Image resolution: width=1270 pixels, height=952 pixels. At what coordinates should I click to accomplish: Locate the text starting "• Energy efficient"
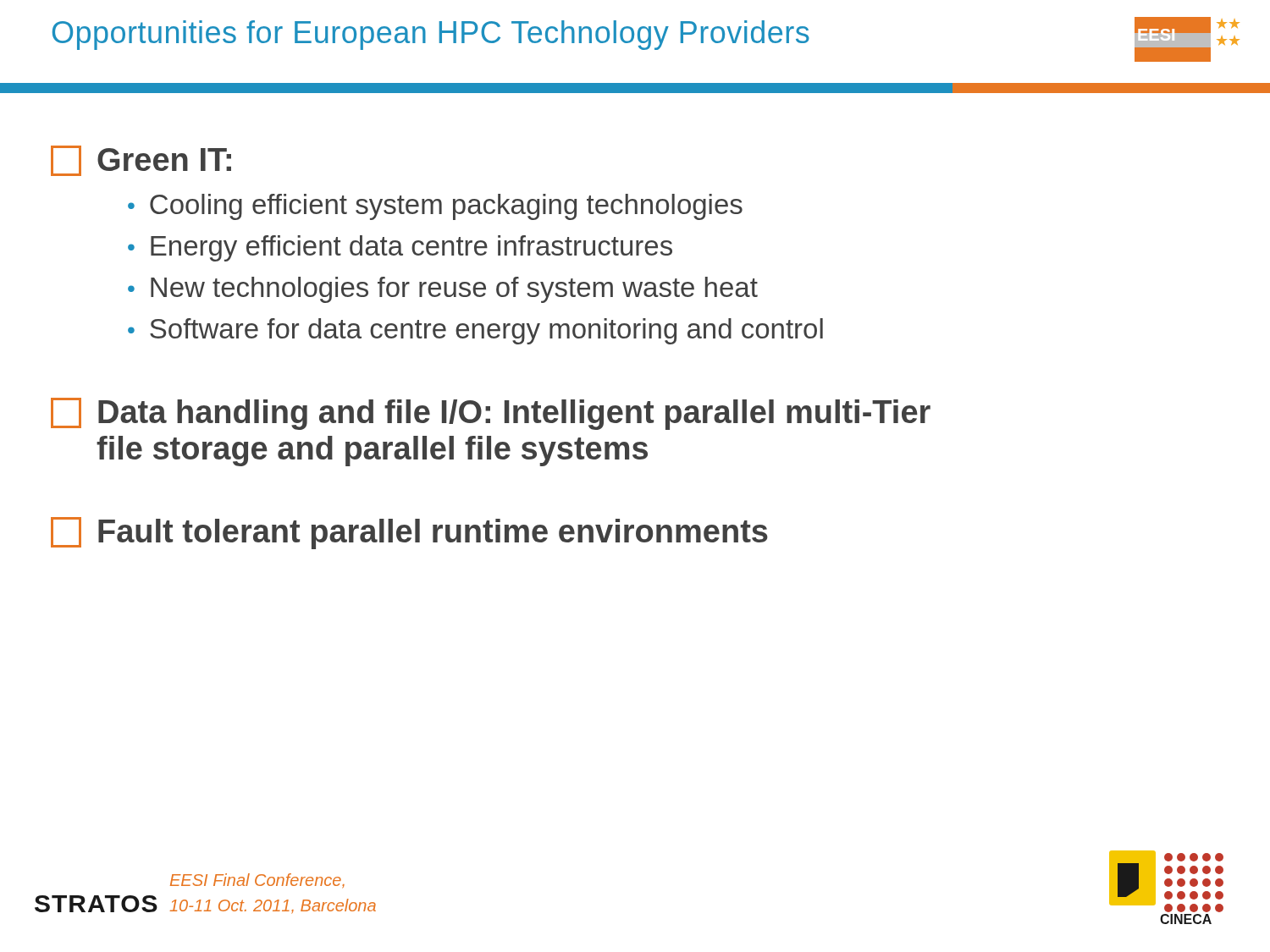coord(400,247)
